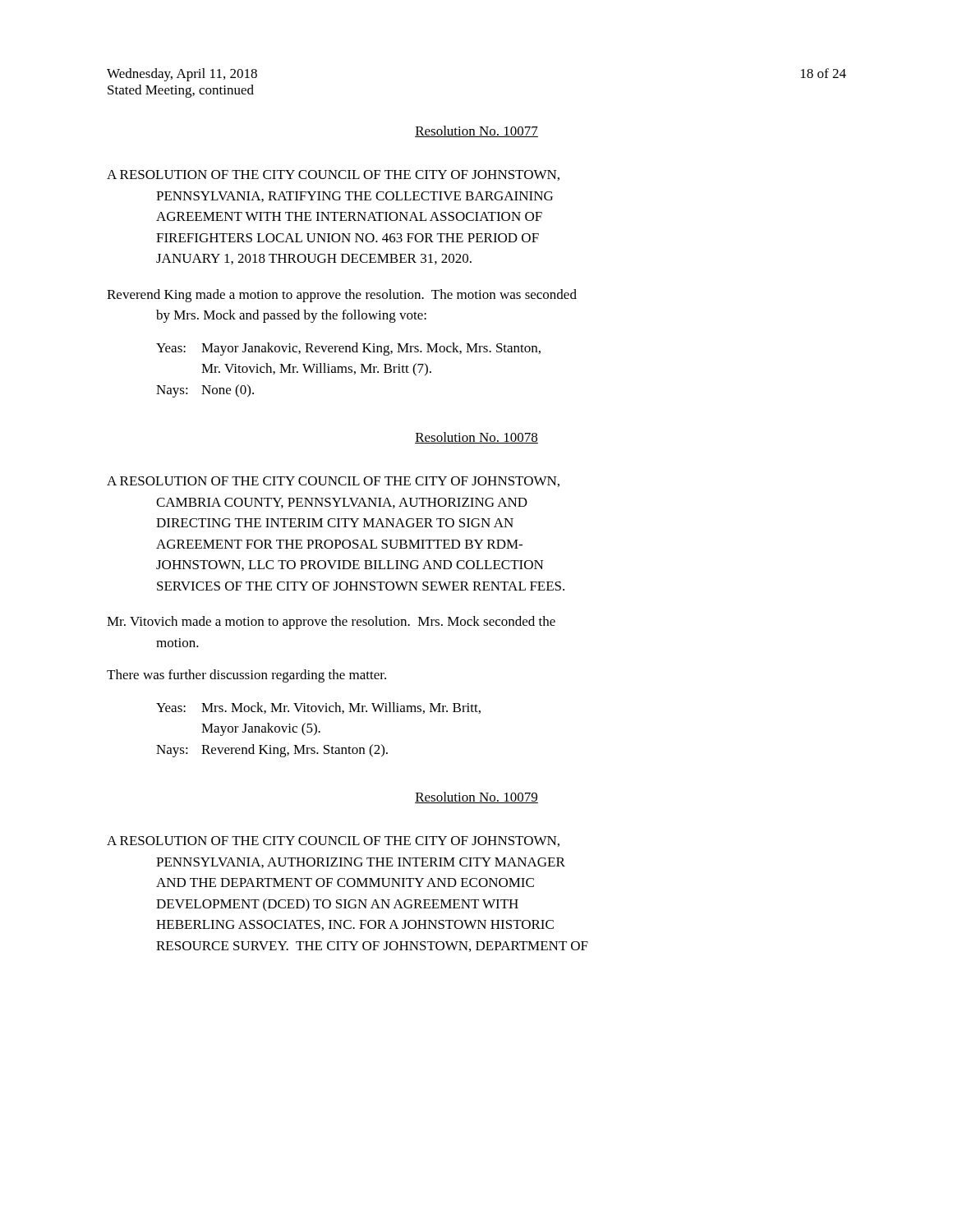
Task: Locate the block of text that opens with "Yeas: Mrs. Mock, Mr. Vitovich, Mr."
Action: 318,708
